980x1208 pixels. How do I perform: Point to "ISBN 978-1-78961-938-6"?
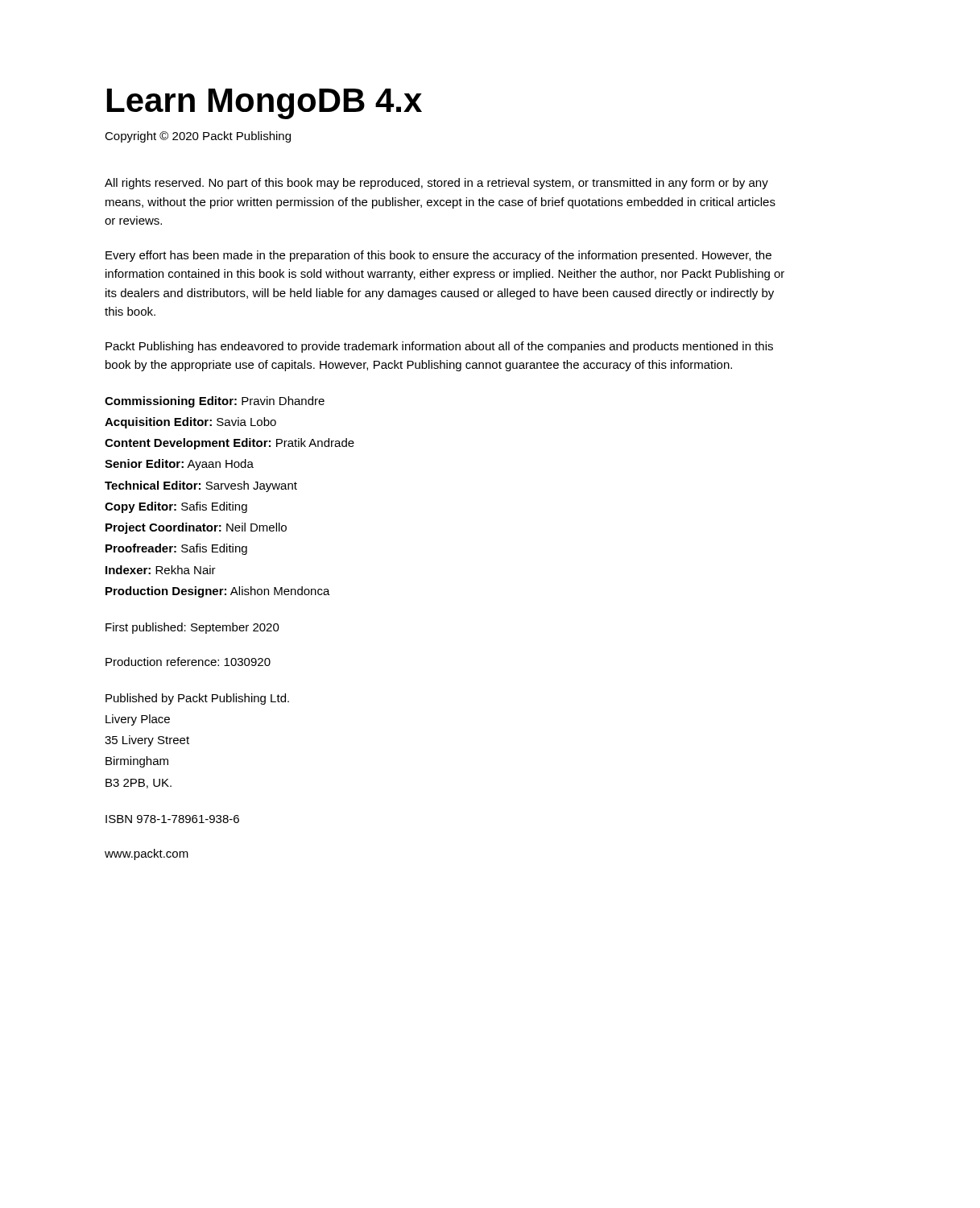click(172, 819)
